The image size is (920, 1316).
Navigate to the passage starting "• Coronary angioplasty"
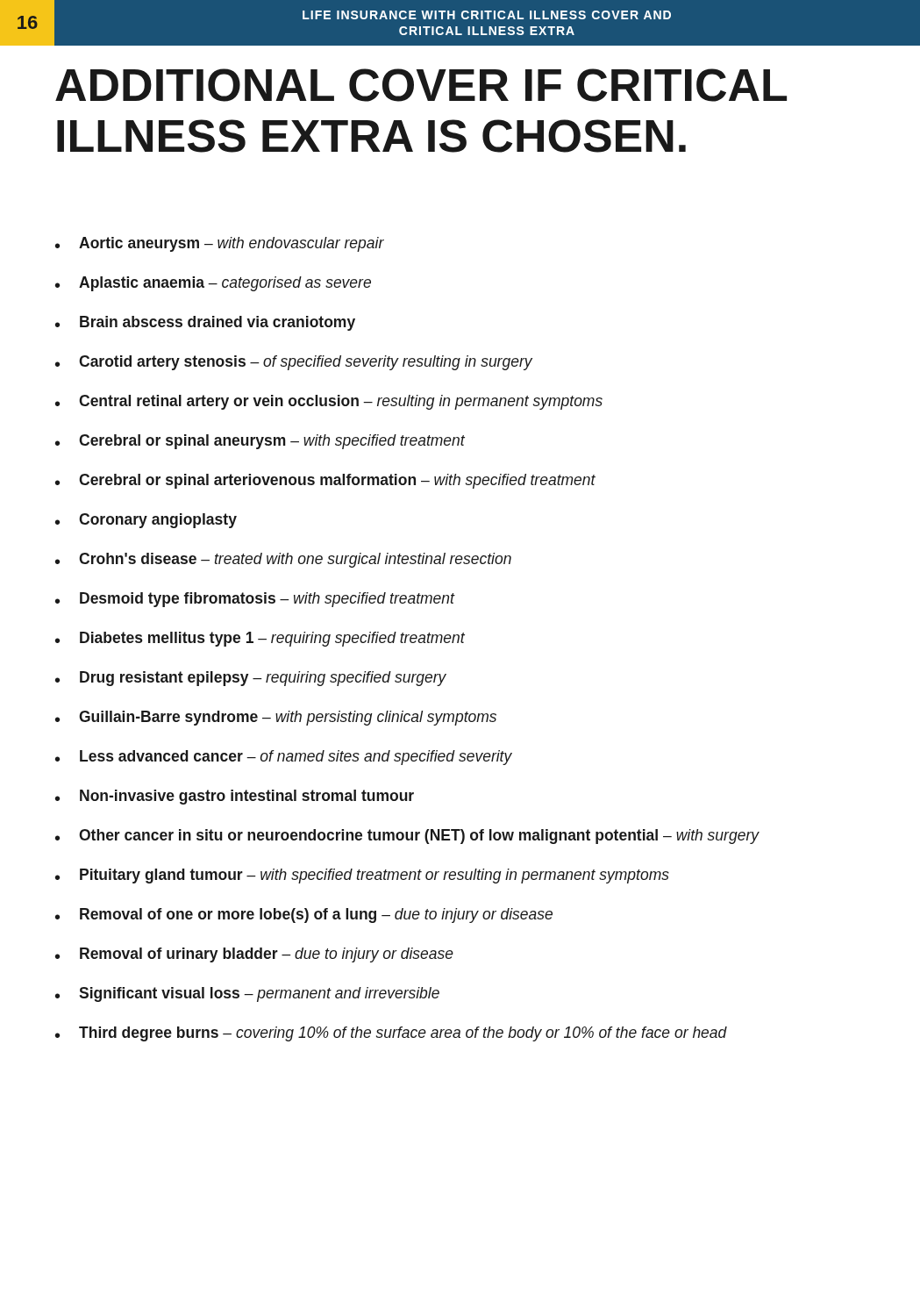coord(146,521)
